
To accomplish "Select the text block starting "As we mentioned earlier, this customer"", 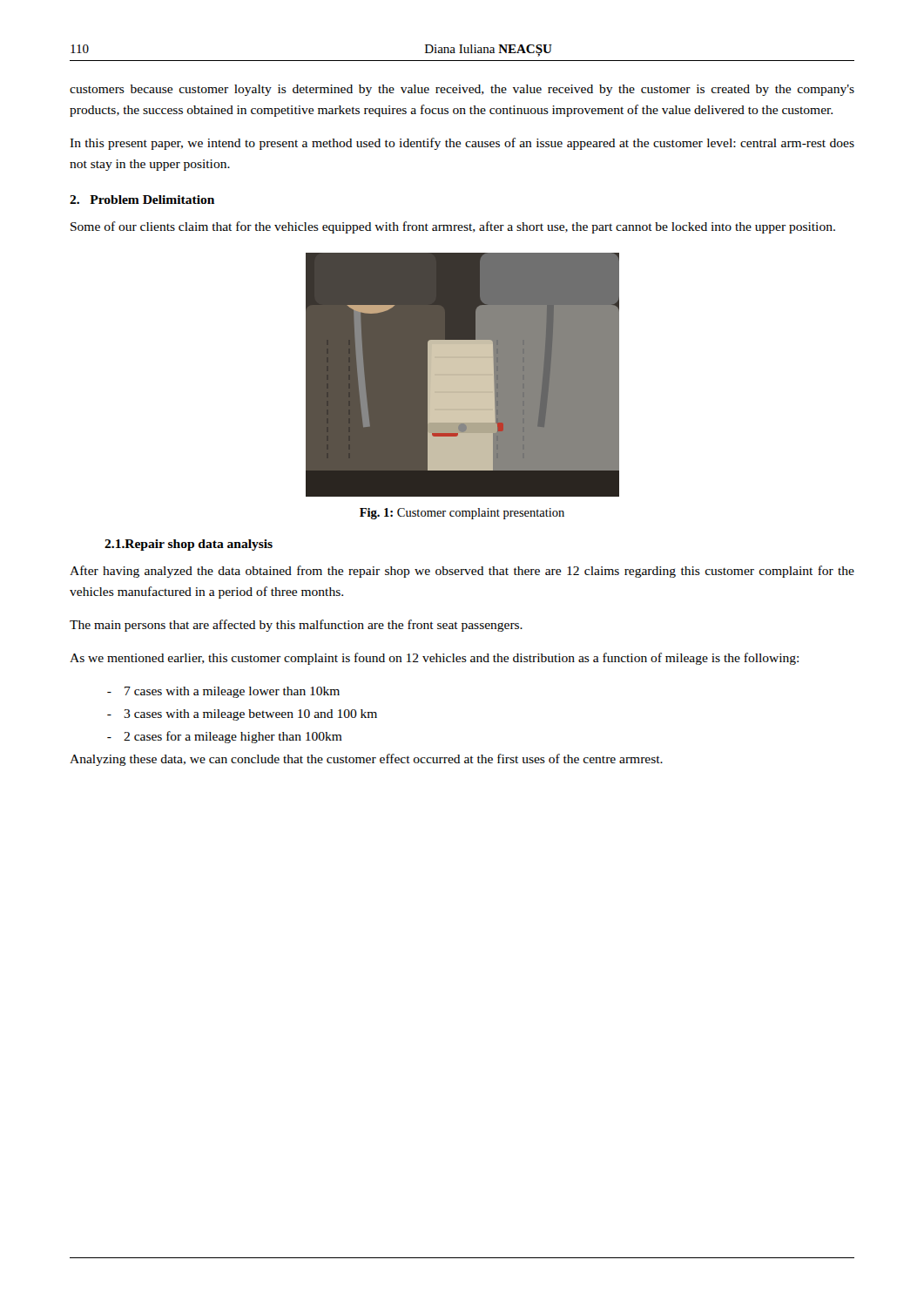I will click(x=435, y=658).
